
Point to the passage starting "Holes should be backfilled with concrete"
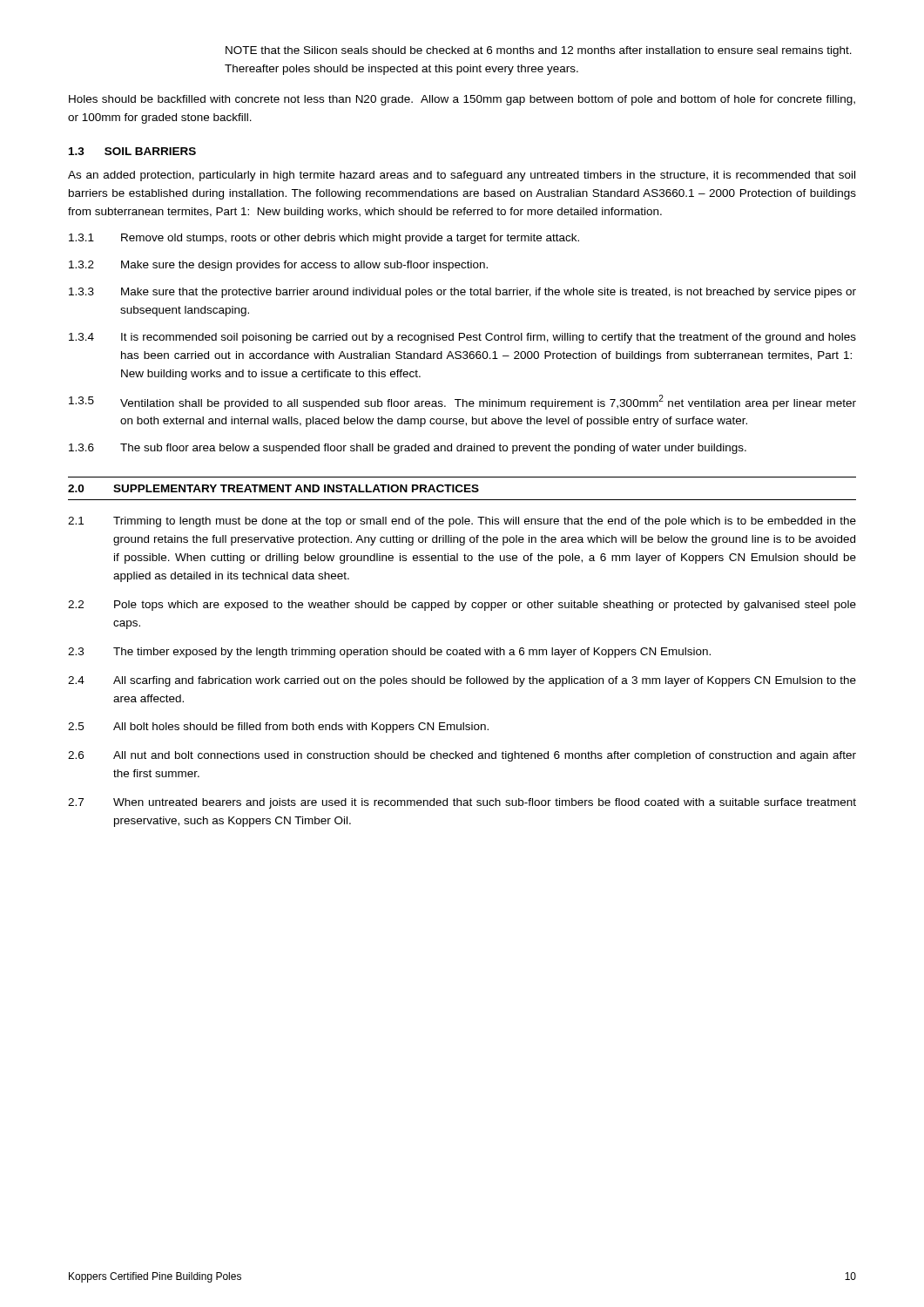(462, 108)
